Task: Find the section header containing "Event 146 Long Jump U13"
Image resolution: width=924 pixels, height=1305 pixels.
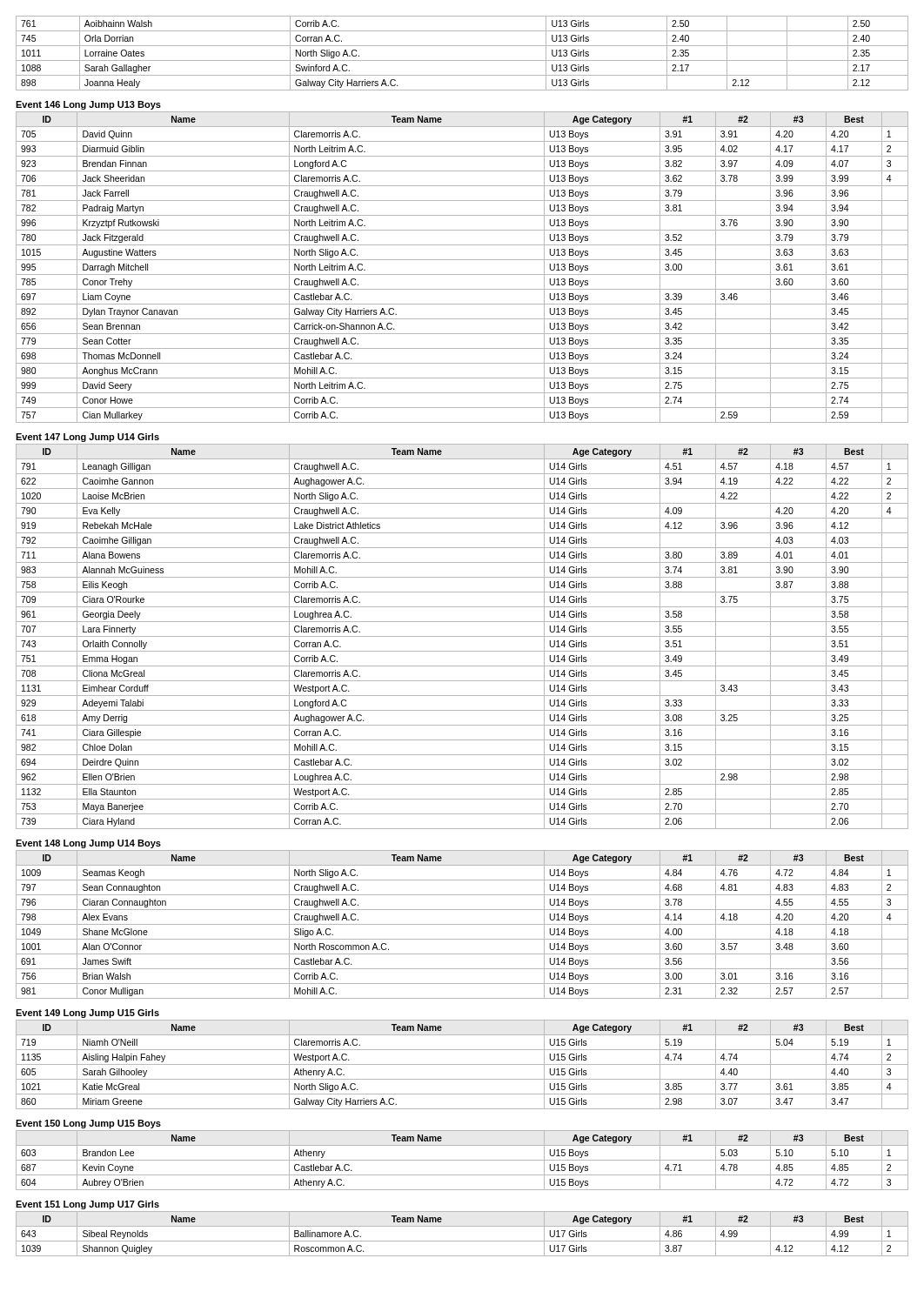Action: pyautogui.click(x=88, y=104)
